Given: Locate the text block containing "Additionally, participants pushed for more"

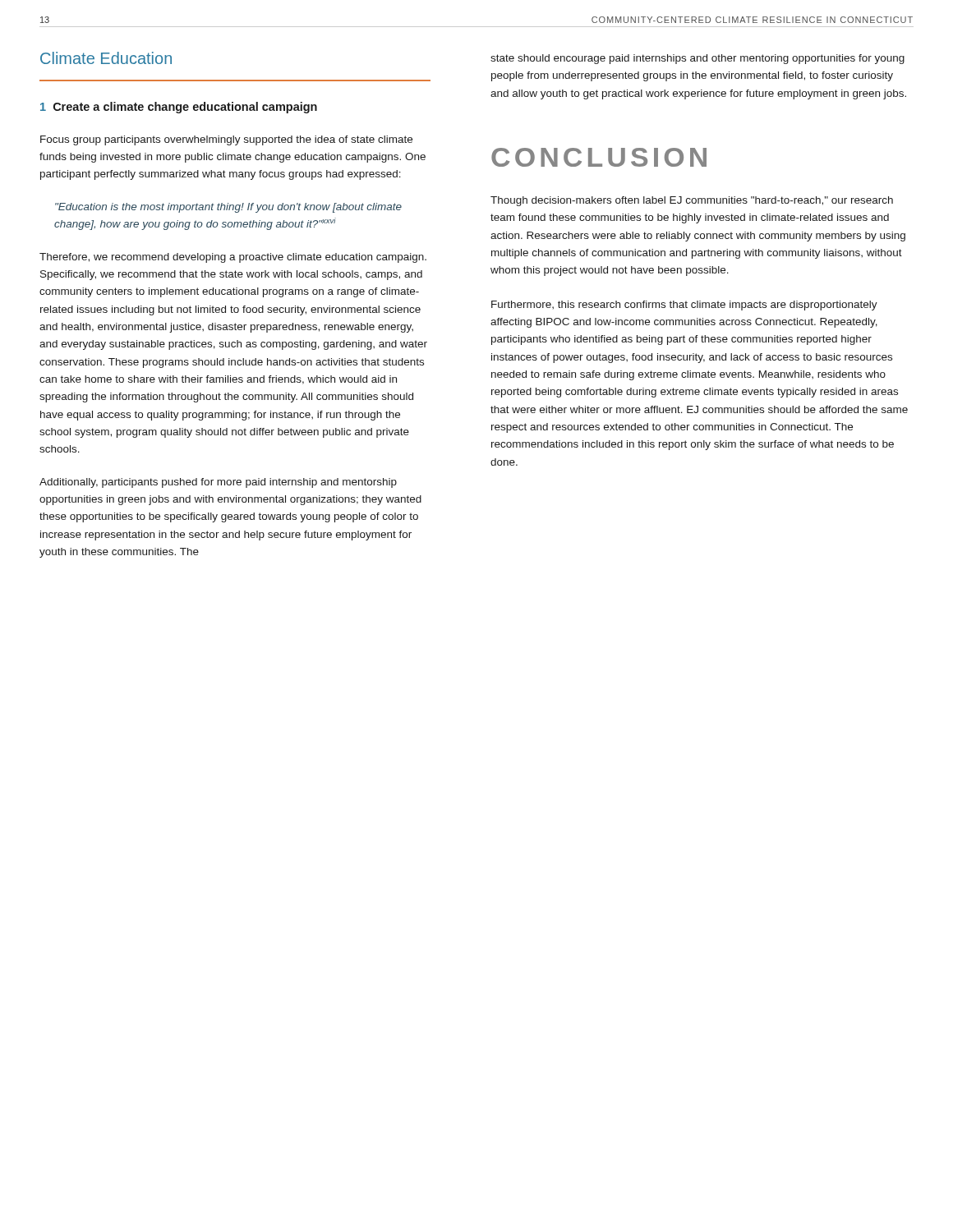Looking at the screenshot, I should (231, 516).
